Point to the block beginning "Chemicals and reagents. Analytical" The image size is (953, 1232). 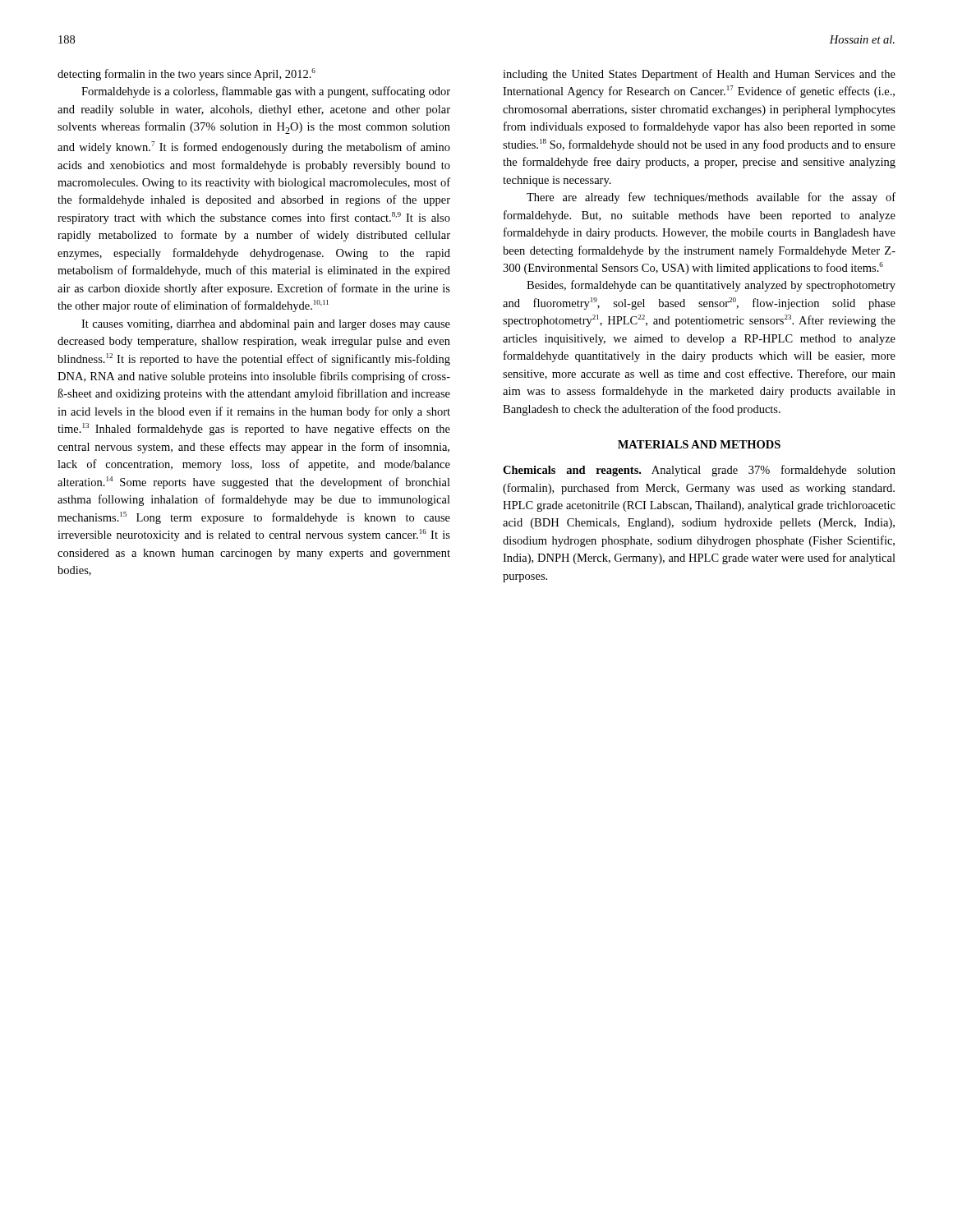pyautogui.click(x=699, y=523)
